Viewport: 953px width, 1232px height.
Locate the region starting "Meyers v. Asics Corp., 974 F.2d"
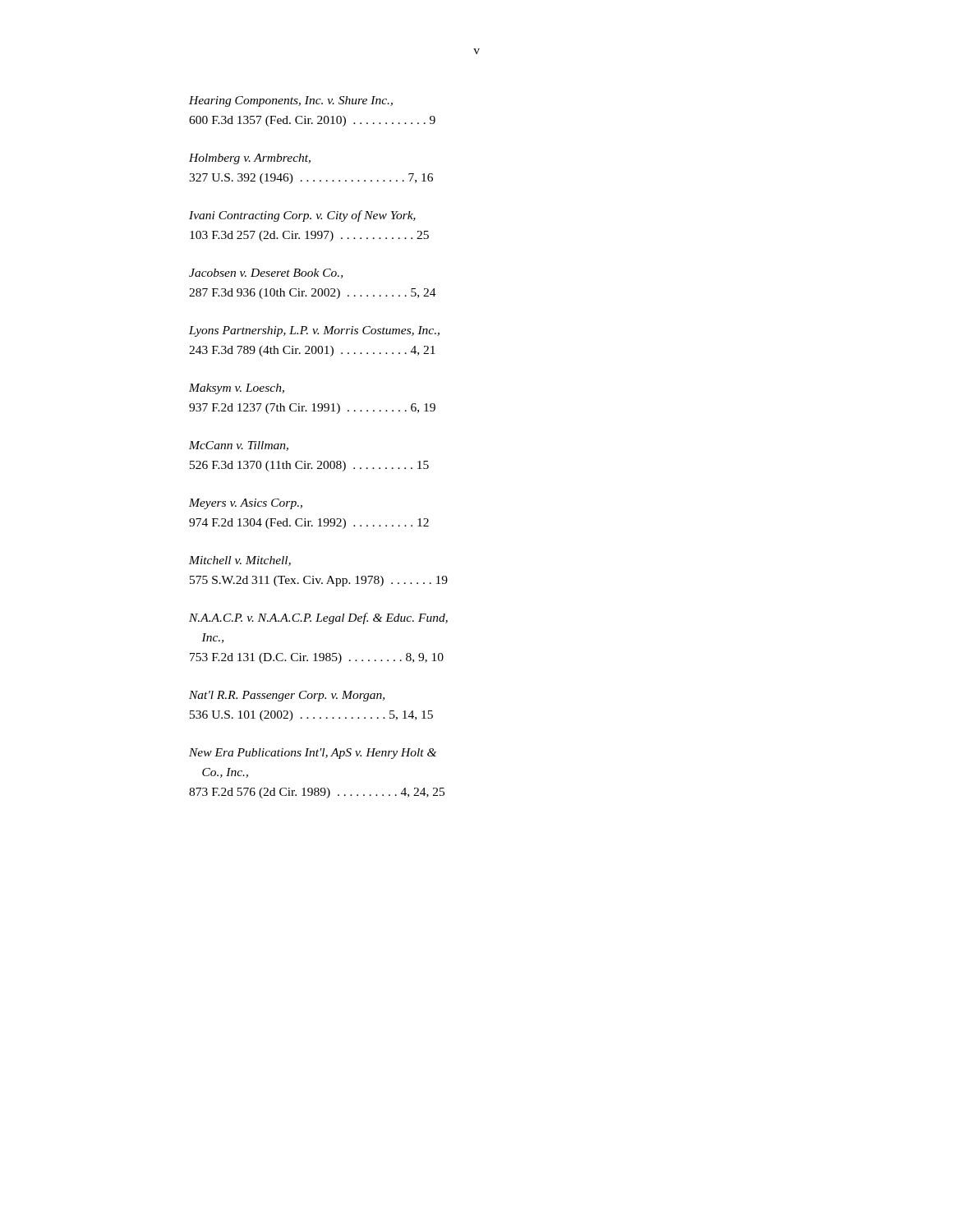[246, 504]
